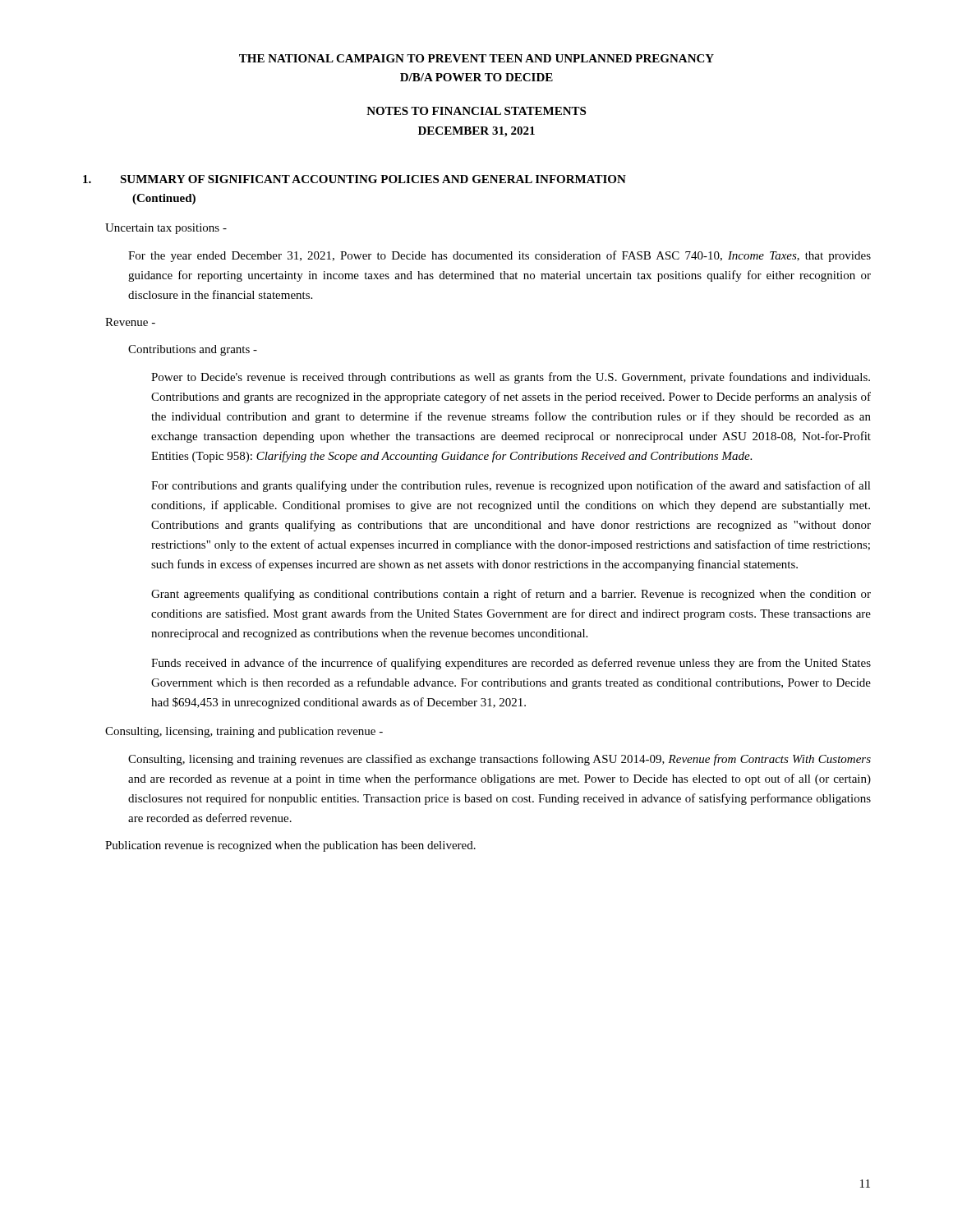Screen dimensions: 1232x953
Task: Locate the passage starting "Contributions and grants -"
Action: [x=193, y=349]
